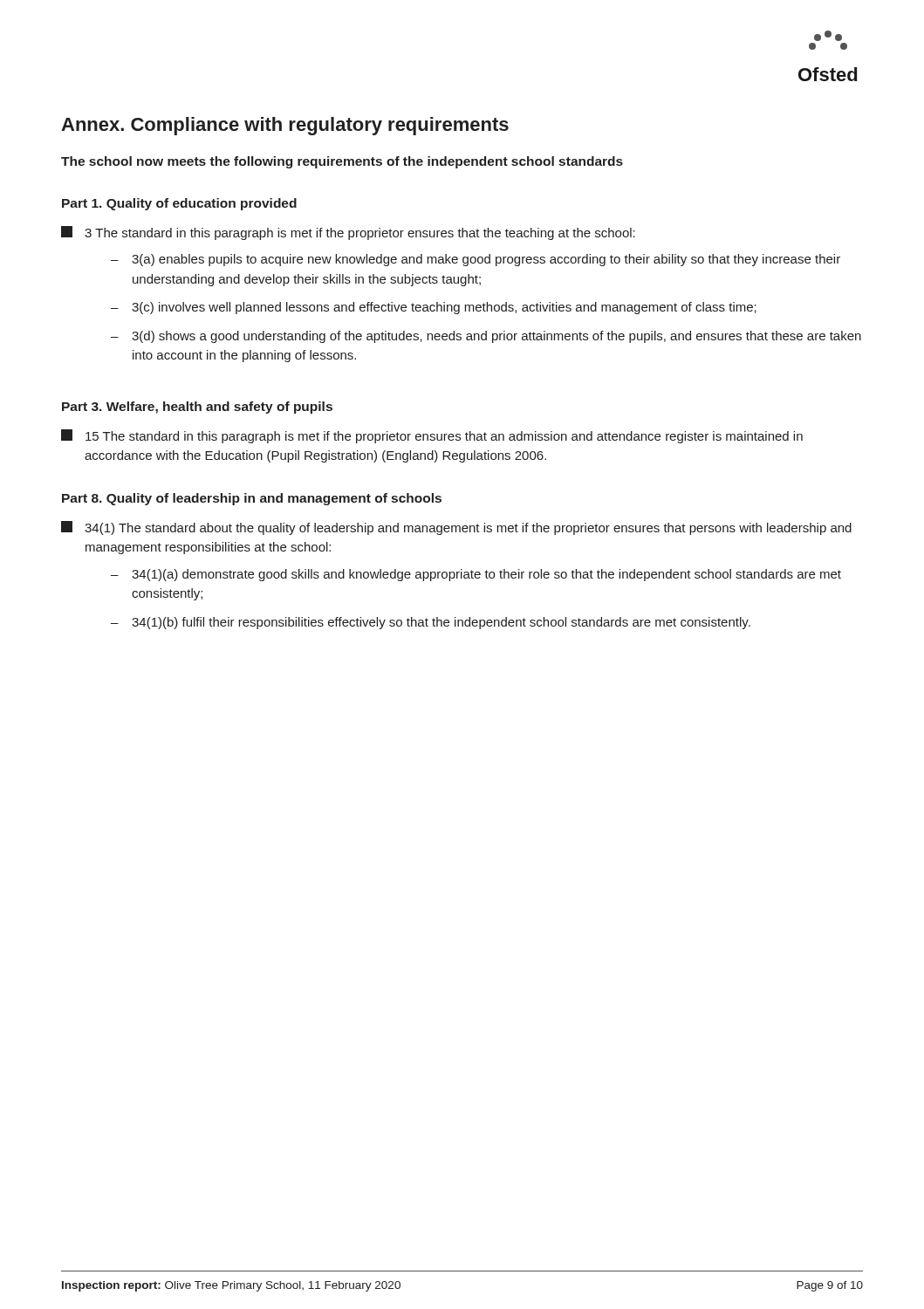The width and height of the screenshot is (924, 1309).
Task: Click on the element starting "3 The standard in"
Action: (x=462, y=299)
